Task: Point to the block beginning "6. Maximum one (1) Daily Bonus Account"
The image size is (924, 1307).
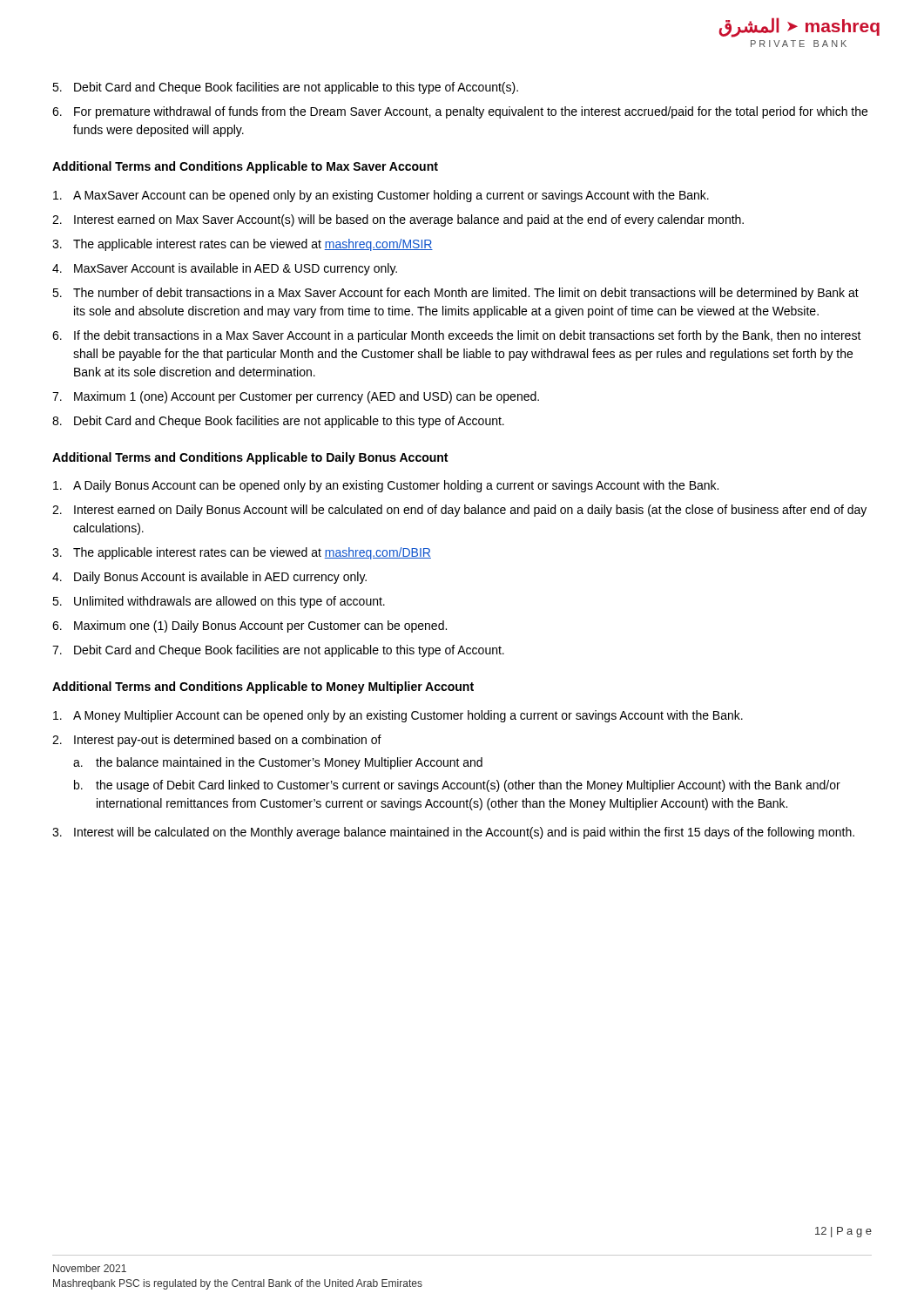Action: pyautogui.click(x=250, y=626)
